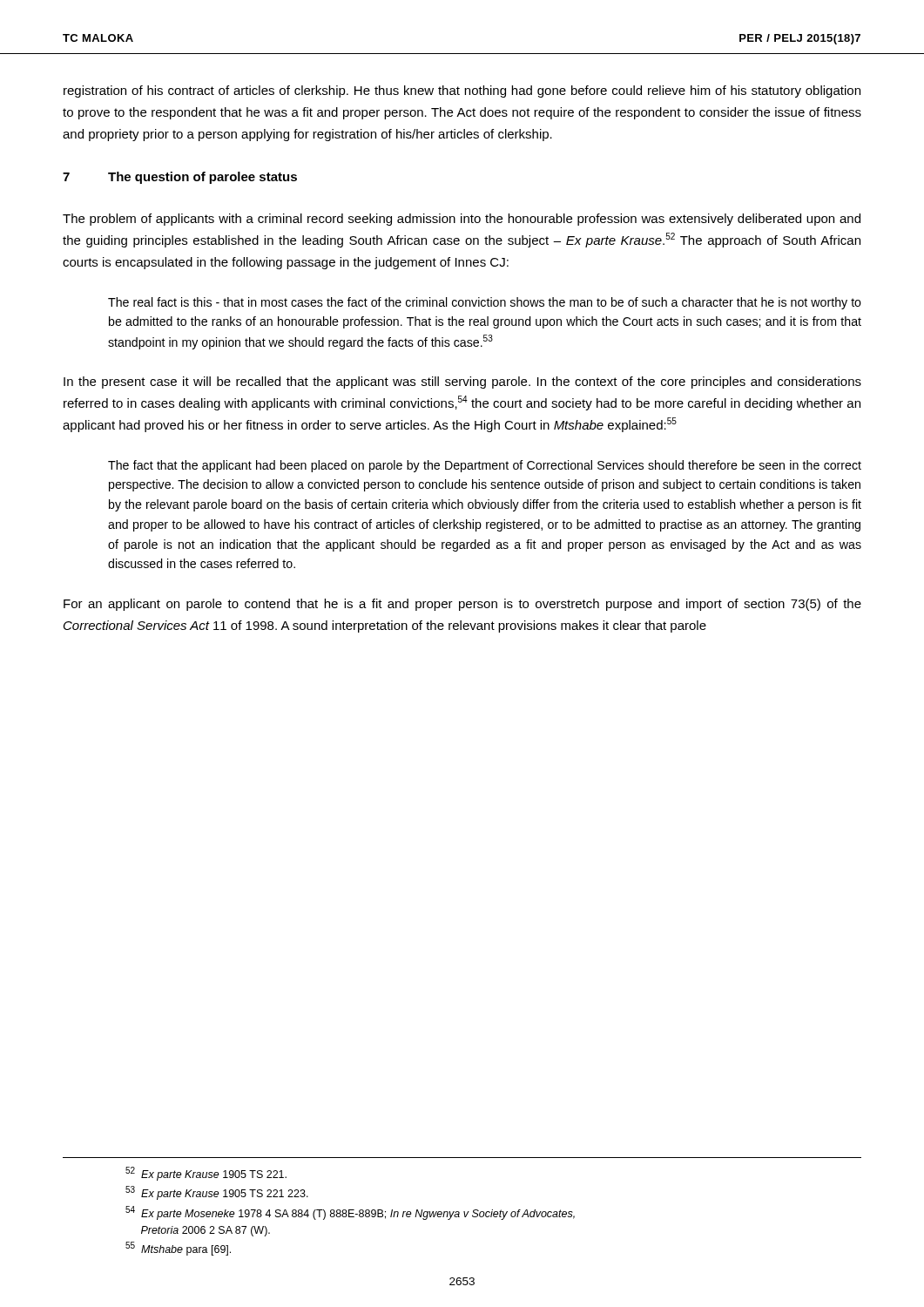Locate the block of text that opens with "The fact that the applicant had been placed"
Screen dimensions: 1307x924
pyautogui.click(x=485, y=514)
